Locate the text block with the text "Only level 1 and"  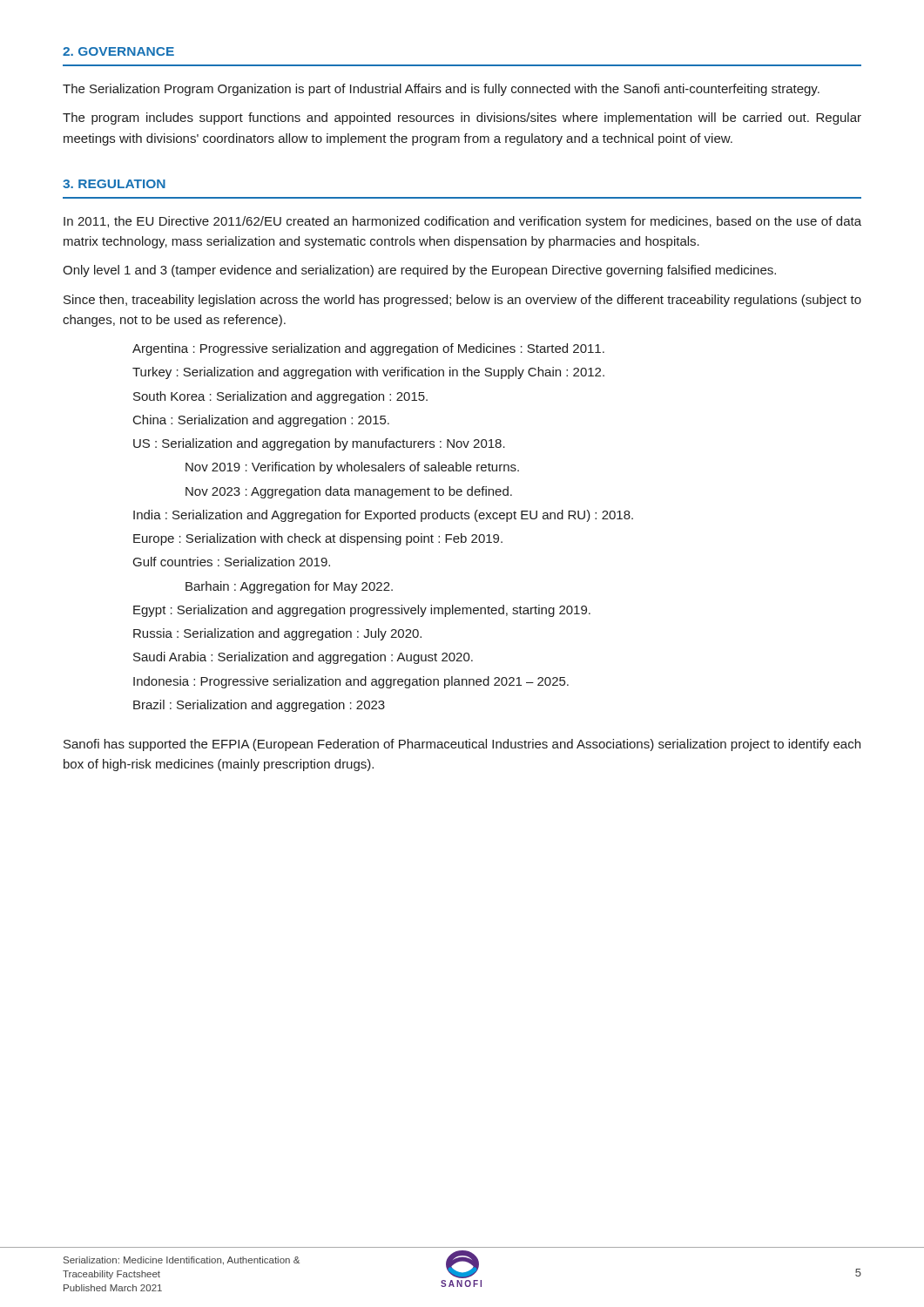point(462,270)
